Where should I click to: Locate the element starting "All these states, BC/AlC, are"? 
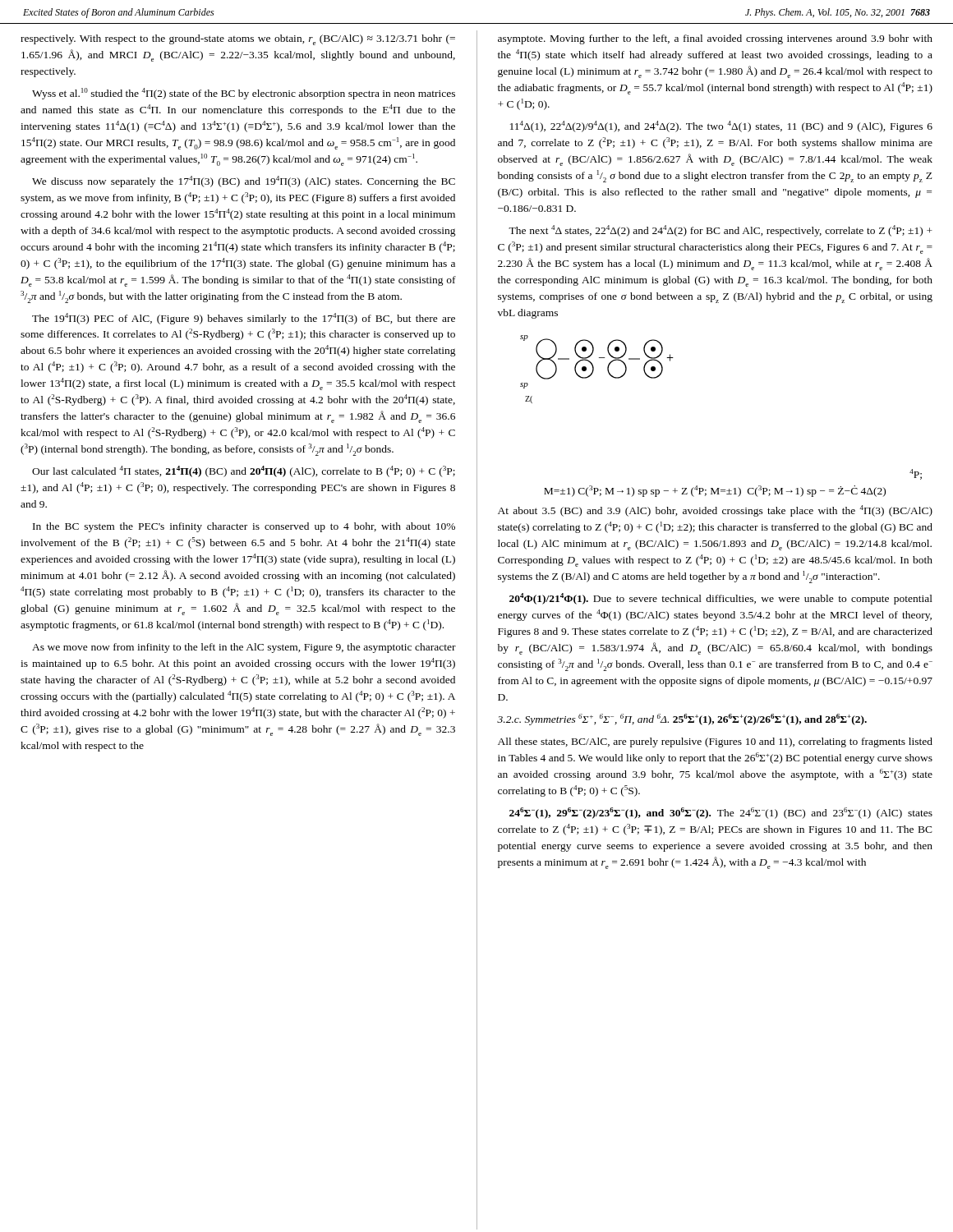[715, 766]
